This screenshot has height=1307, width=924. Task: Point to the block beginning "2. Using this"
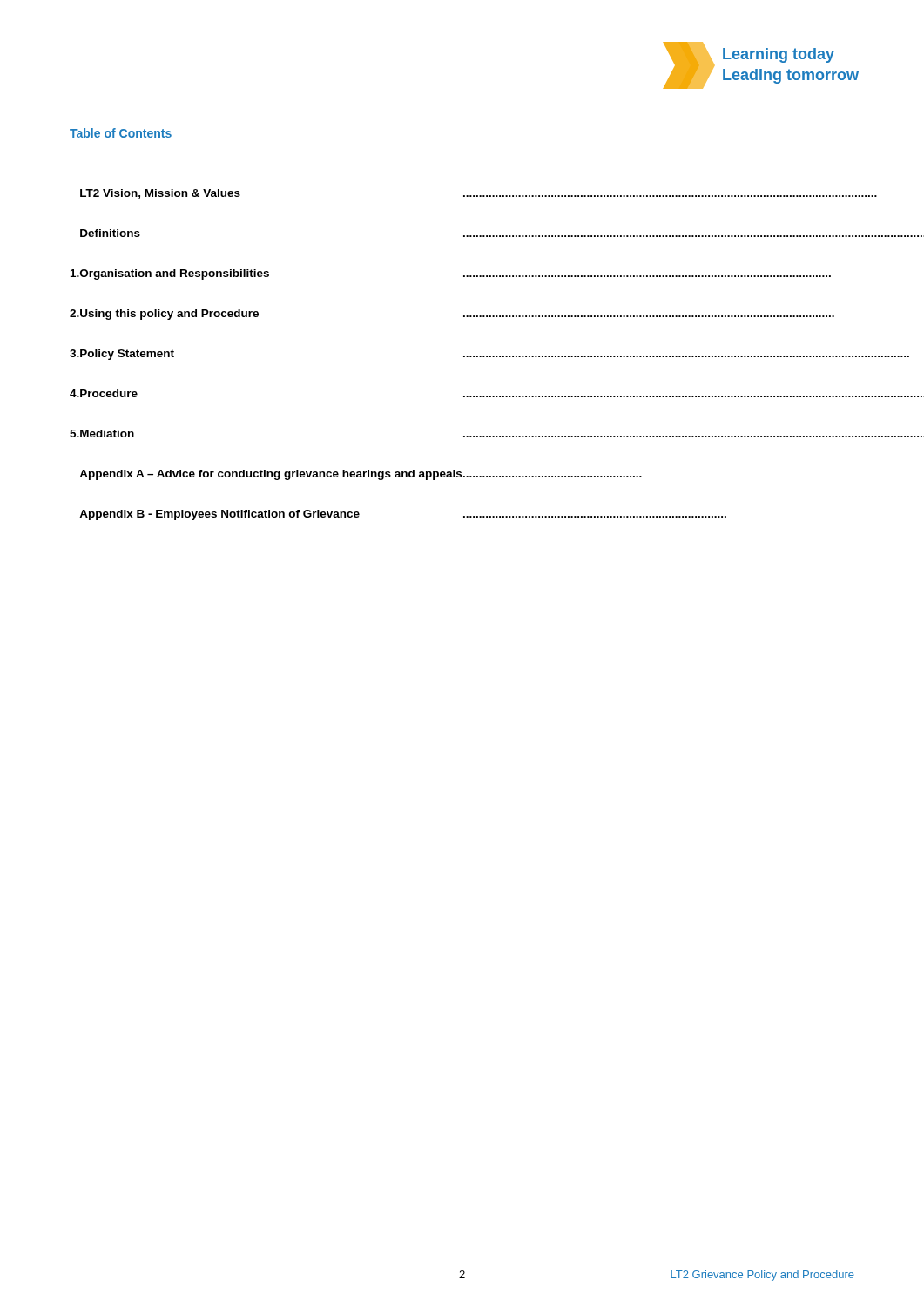[x=162, y=314]
